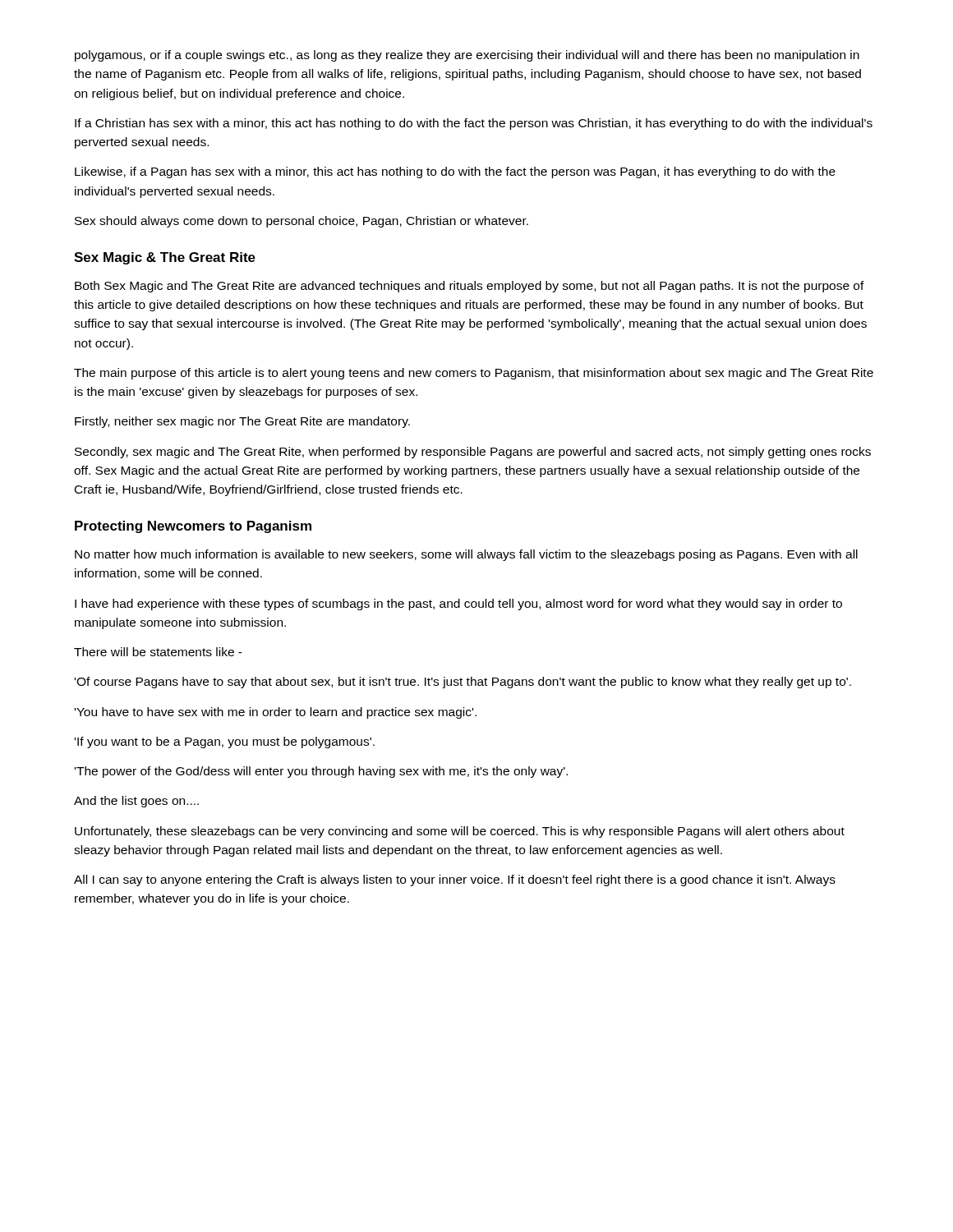Select the text block with the text "Both Sex Magic and The"
This screenshot has height=1232, width=953.
click(476, 314)
